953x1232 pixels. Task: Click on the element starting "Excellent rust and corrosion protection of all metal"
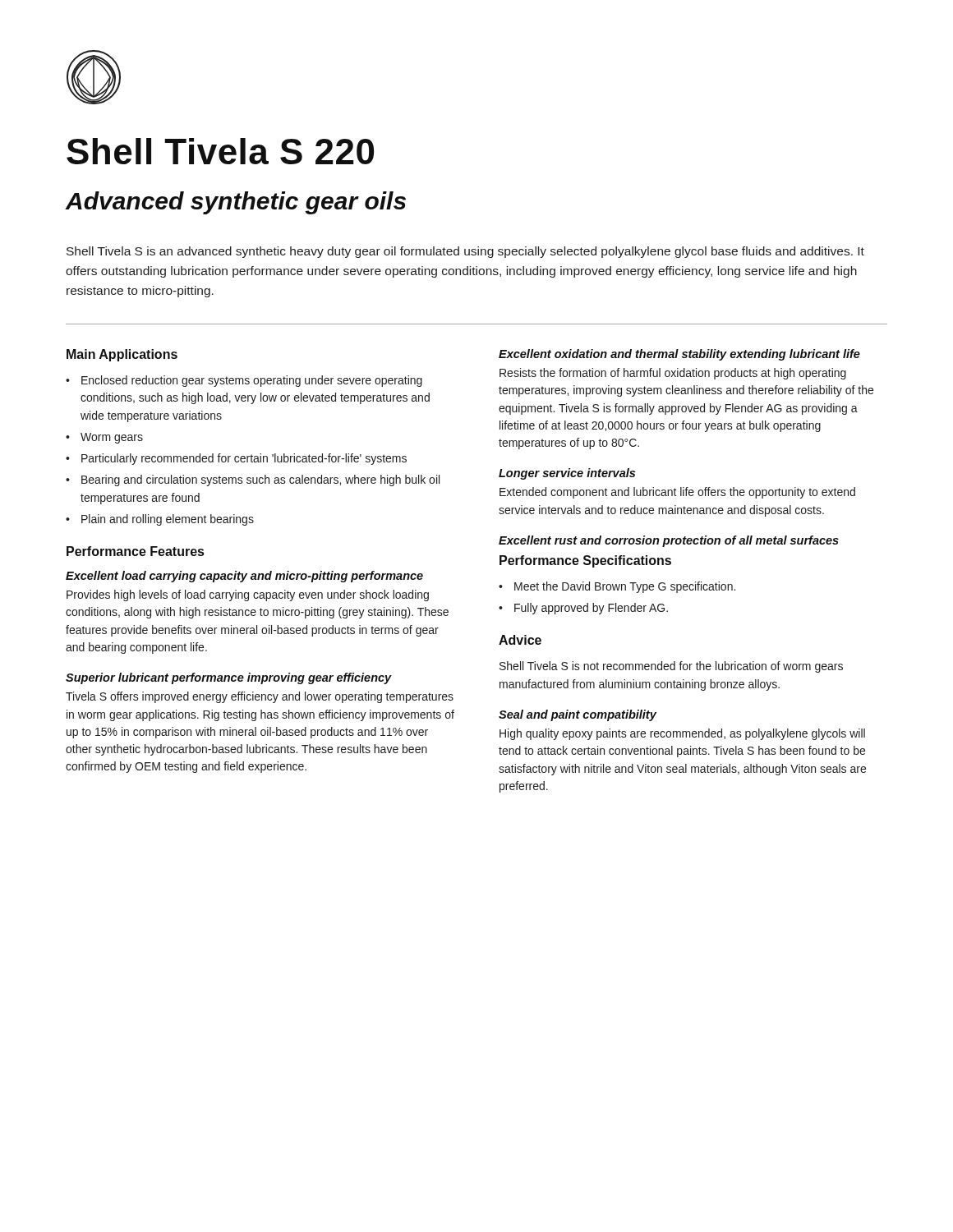click(693, 540)
